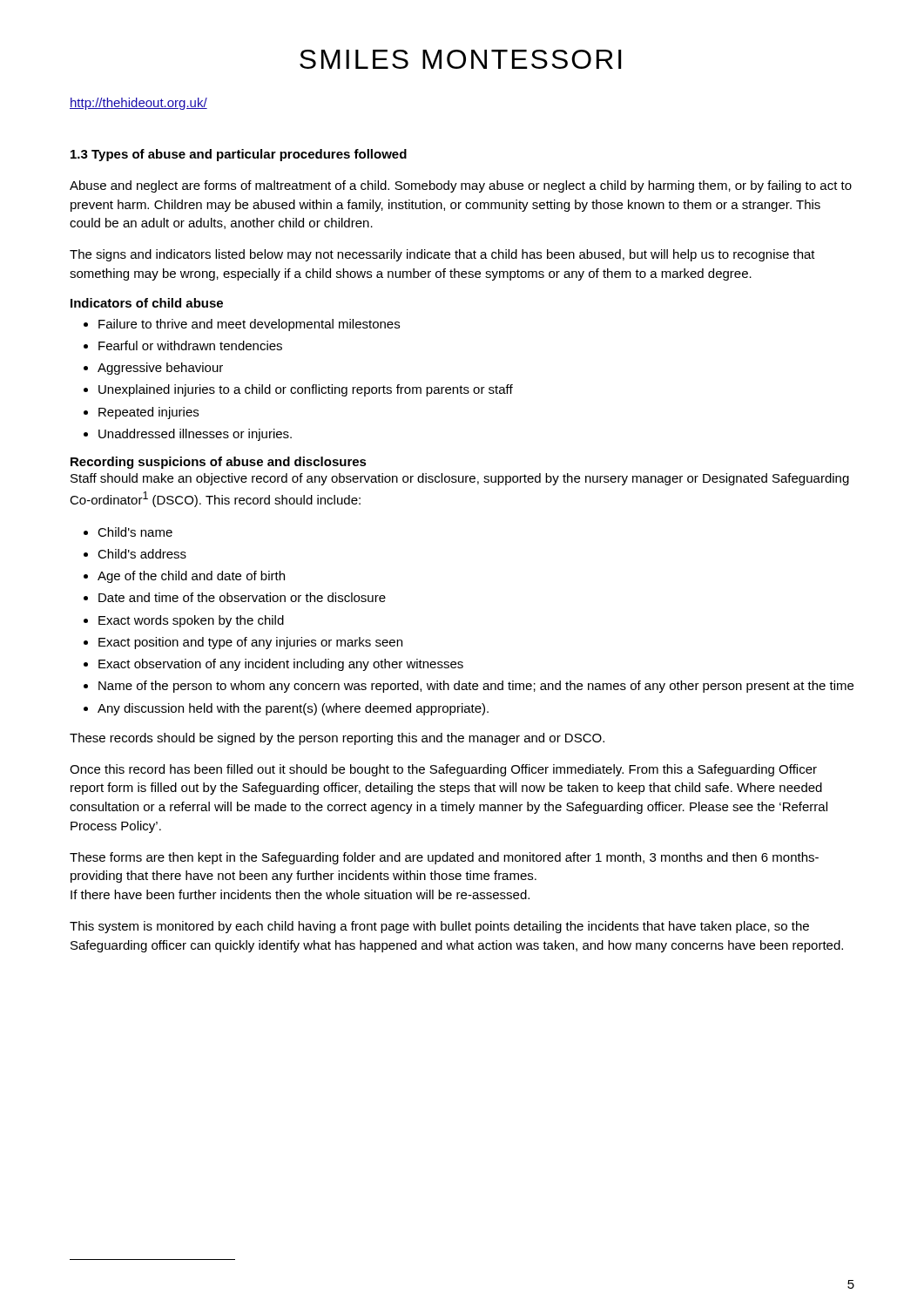Click on the region starting "Indicators of child abuse"

tap(147, 302)
